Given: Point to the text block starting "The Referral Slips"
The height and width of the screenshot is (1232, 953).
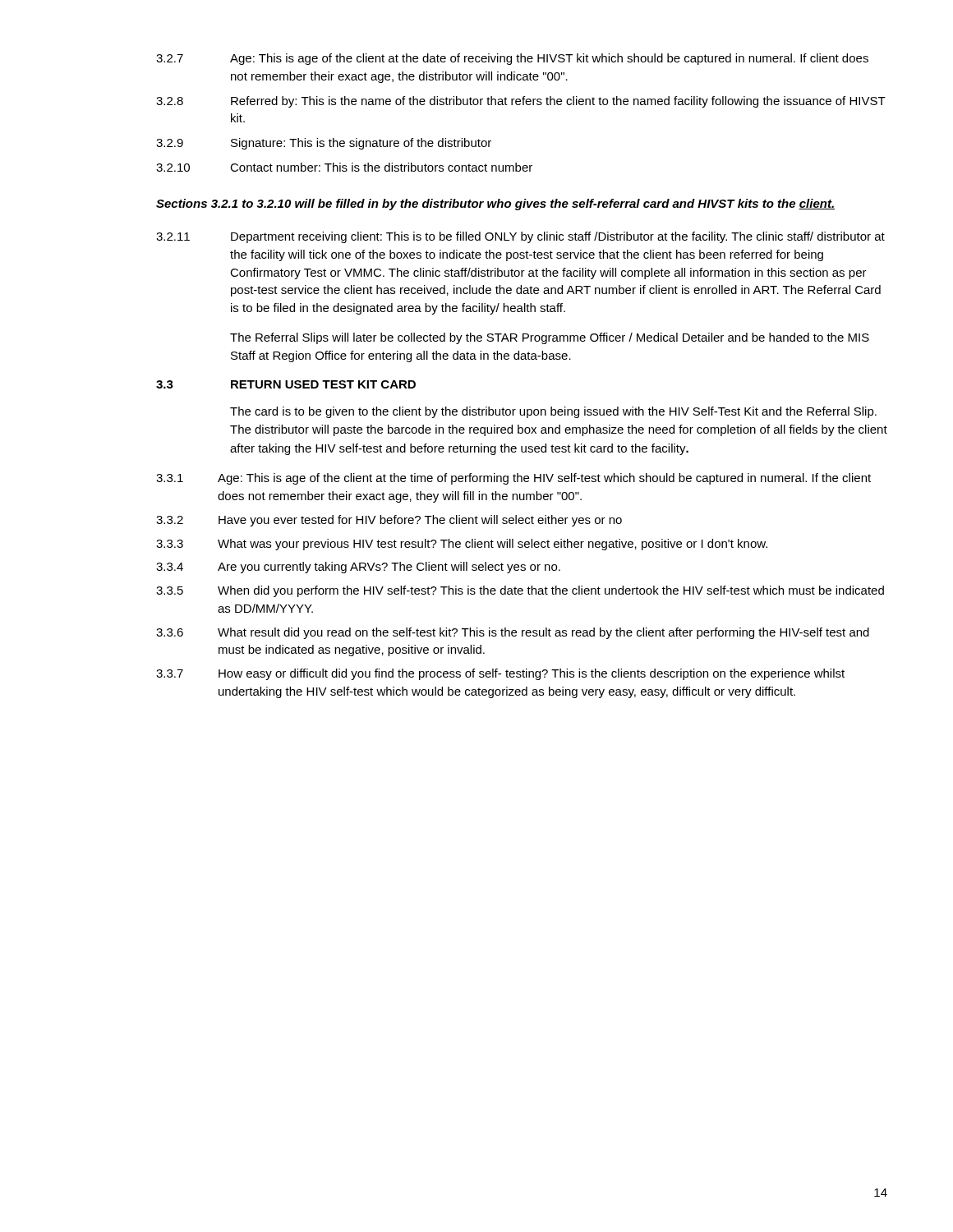Looking at the screenshot, I should click(x=550, y=346).
